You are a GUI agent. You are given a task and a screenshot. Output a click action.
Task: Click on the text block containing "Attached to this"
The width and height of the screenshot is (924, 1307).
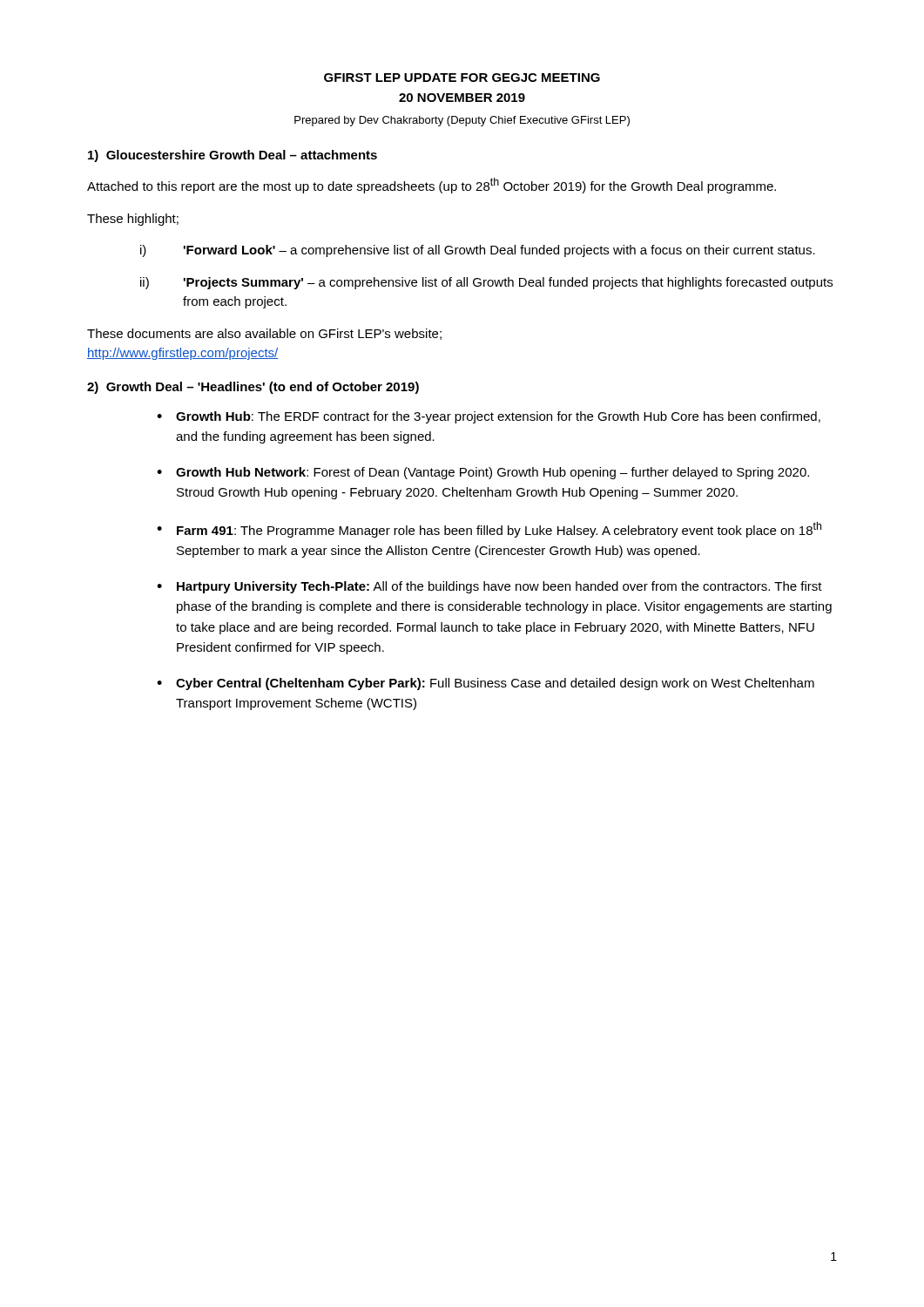432,185
